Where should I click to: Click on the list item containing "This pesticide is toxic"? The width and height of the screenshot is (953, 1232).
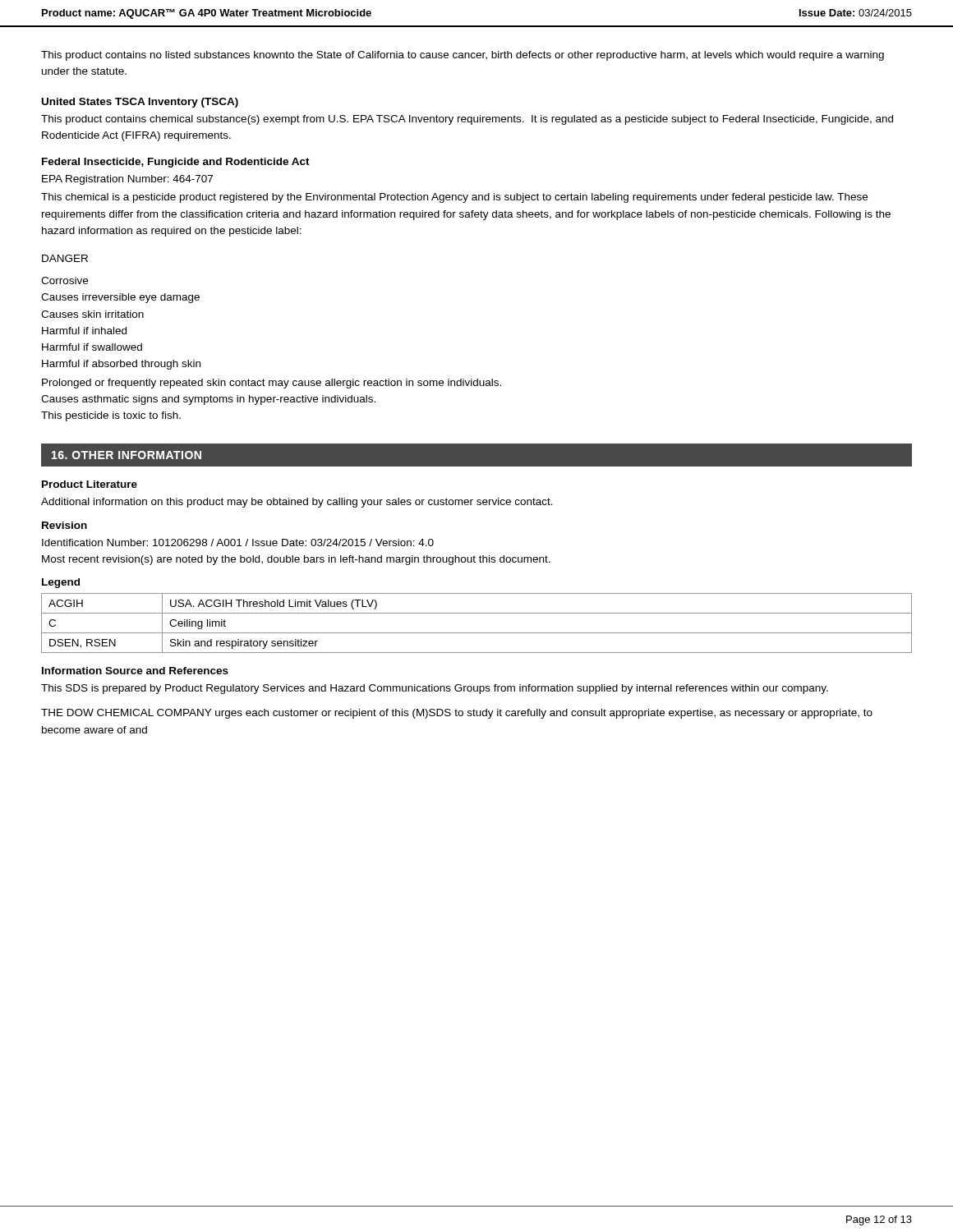[x=111, y=415]
